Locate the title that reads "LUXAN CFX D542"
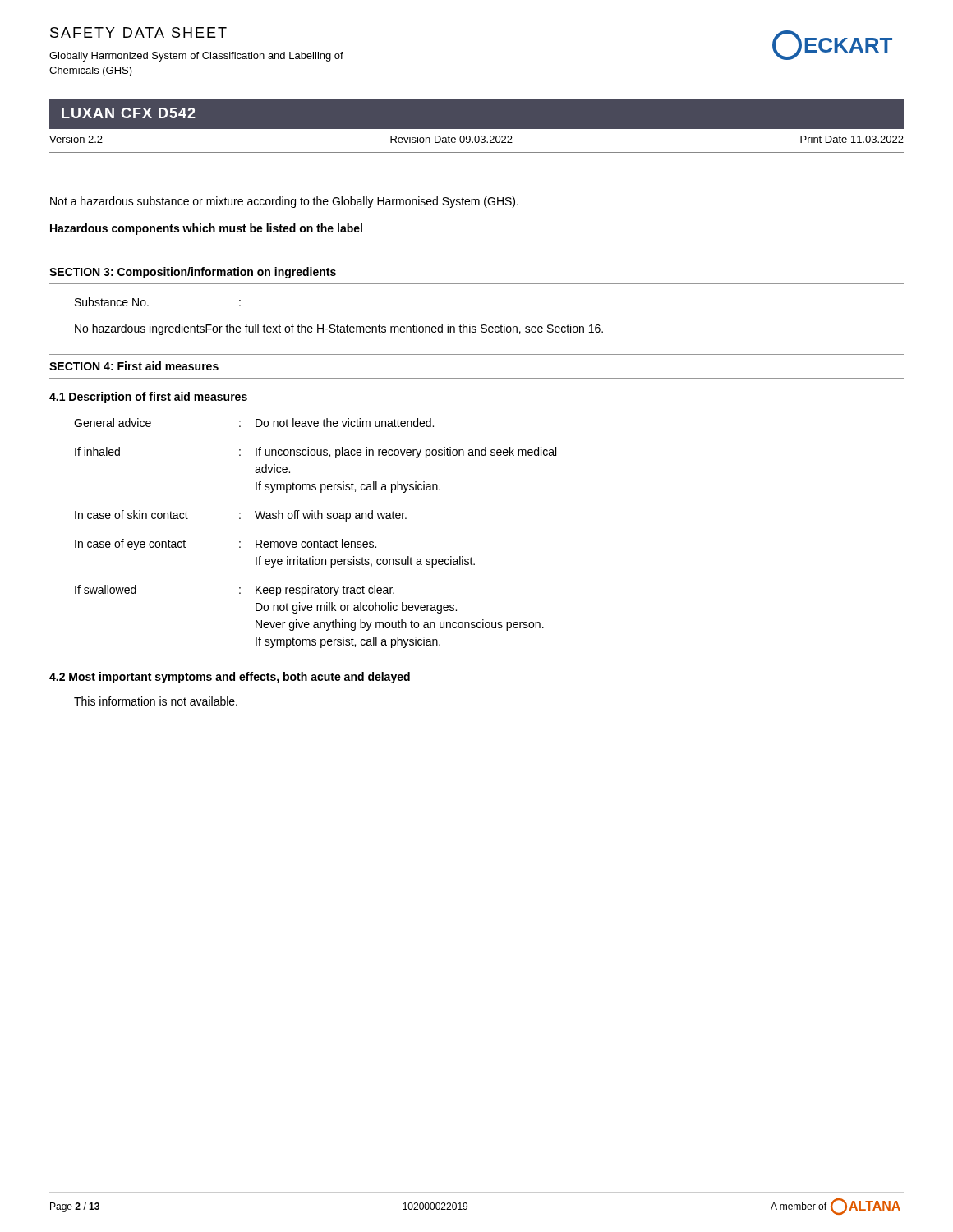Screen dimensions: 1232x953 pyautogui.click(x=129, y=113)
